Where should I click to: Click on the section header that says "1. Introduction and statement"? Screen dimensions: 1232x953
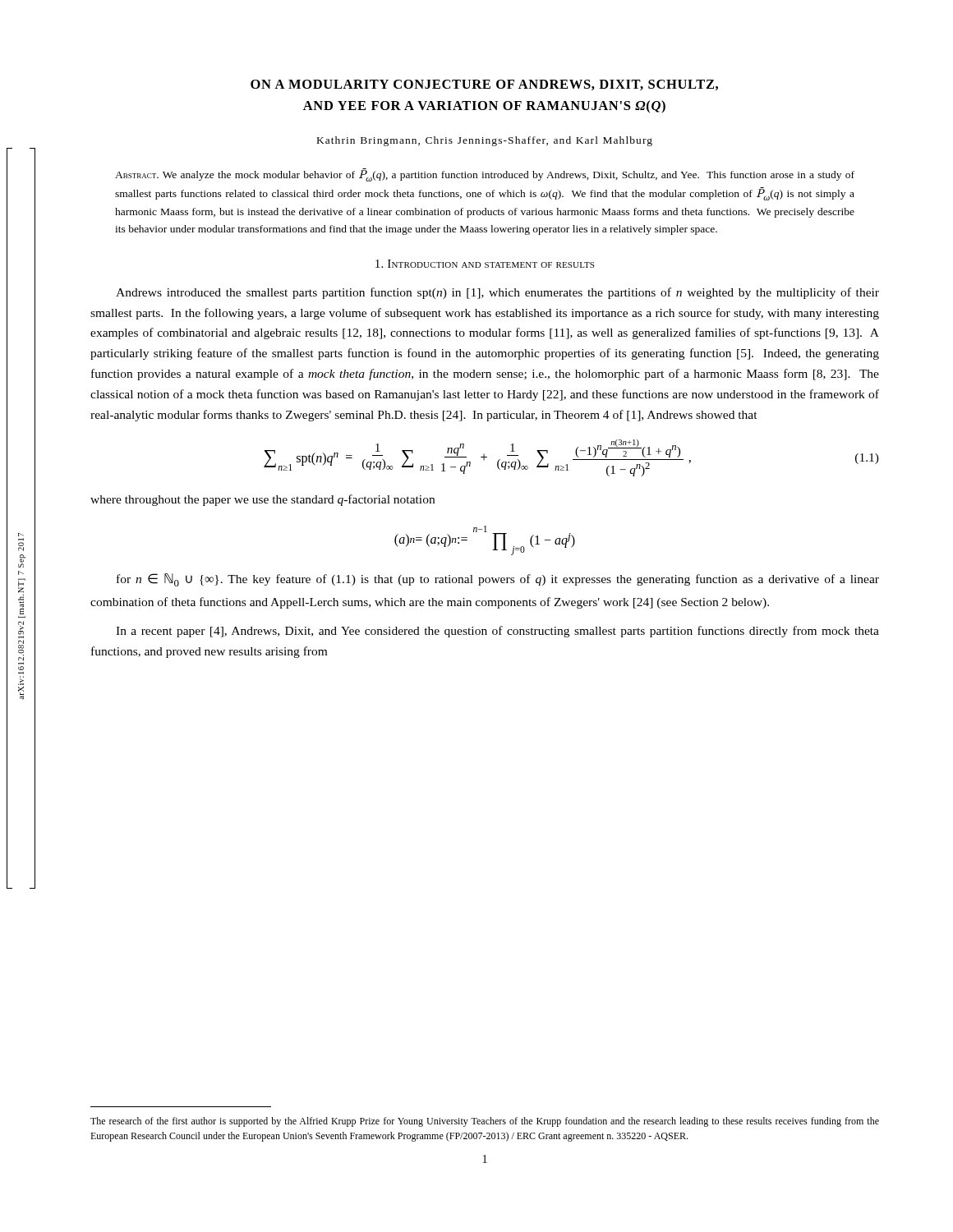(485, 263)
